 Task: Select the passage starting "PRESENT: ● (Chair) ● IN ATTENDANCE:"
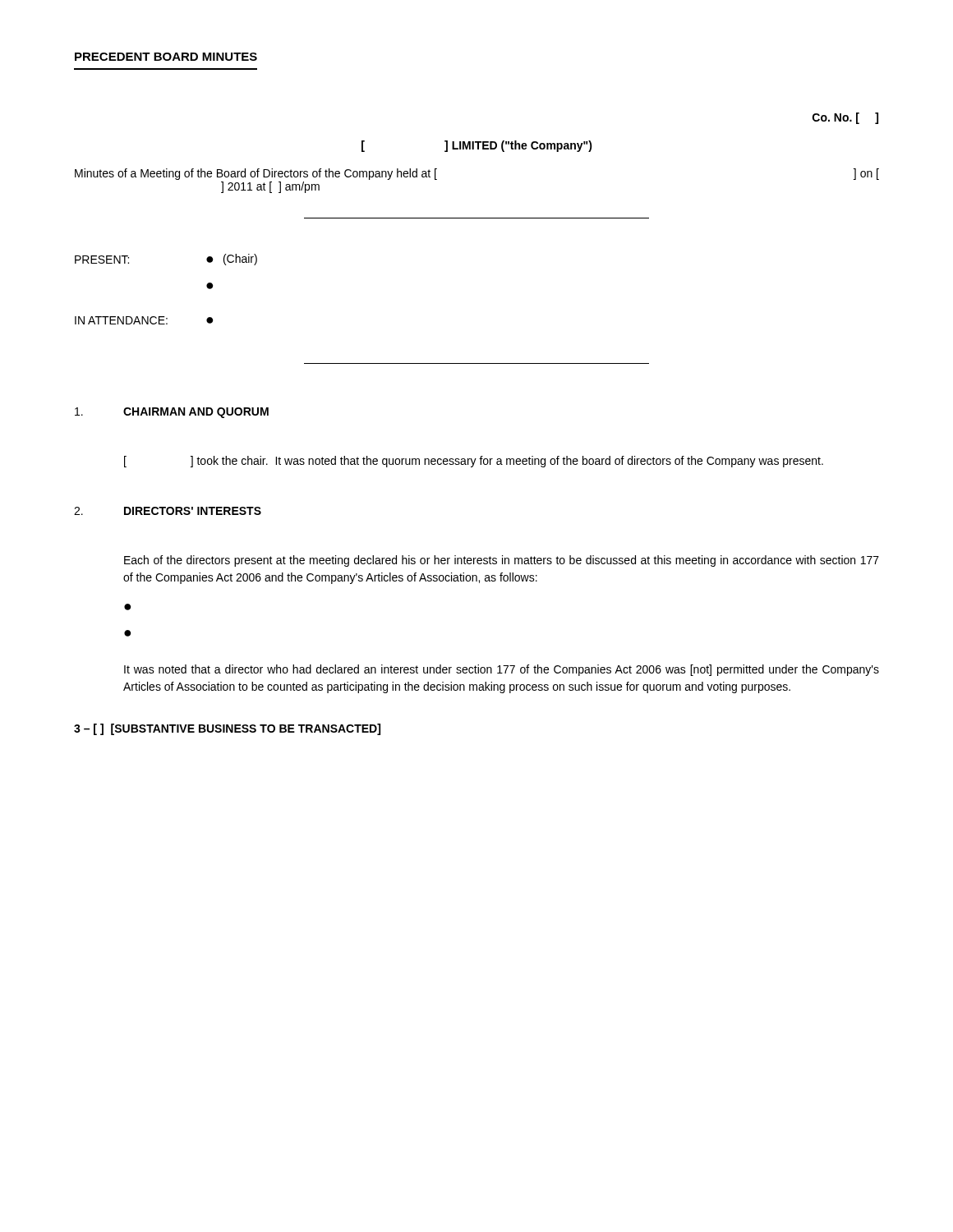point(97,259)
